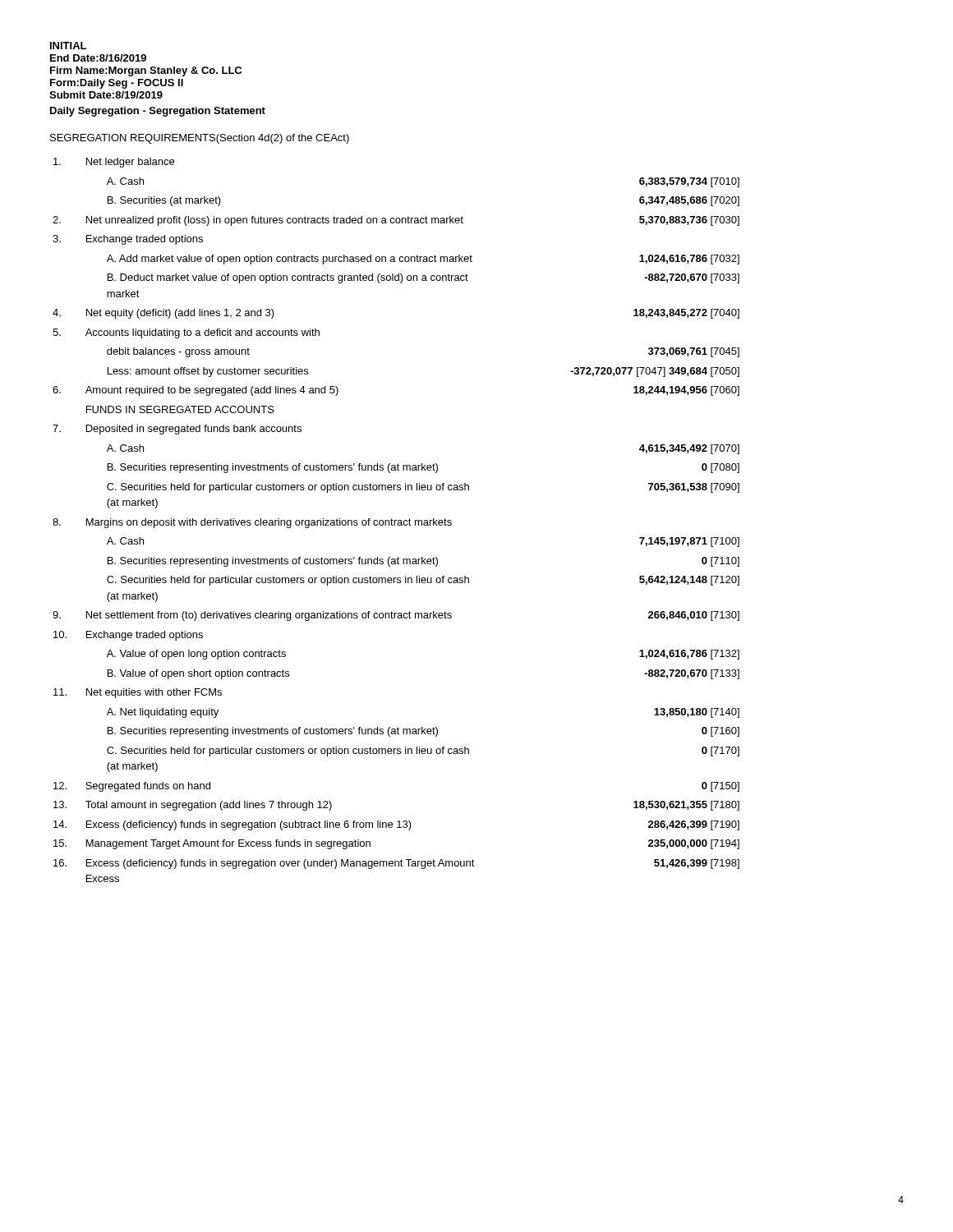The height and width of the screenshot is (1232, 953).
Task: Locate the block starting "Deposited in segregated funds bank accounts"
Action: [x=194, y=428]
